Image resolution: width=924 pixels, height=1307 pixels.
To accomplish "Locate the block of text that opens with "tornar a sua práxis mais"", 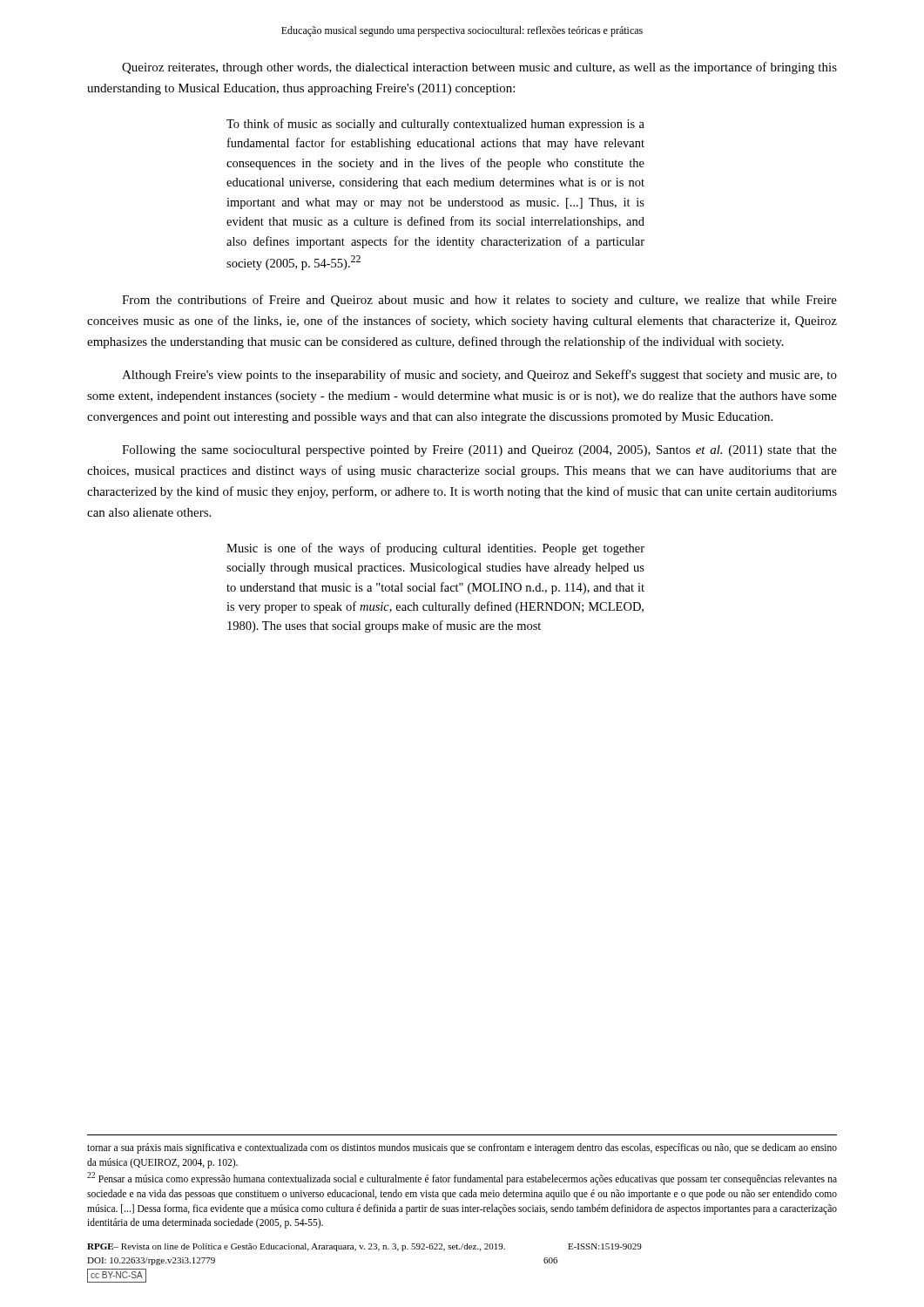I will pos(462,1185).
